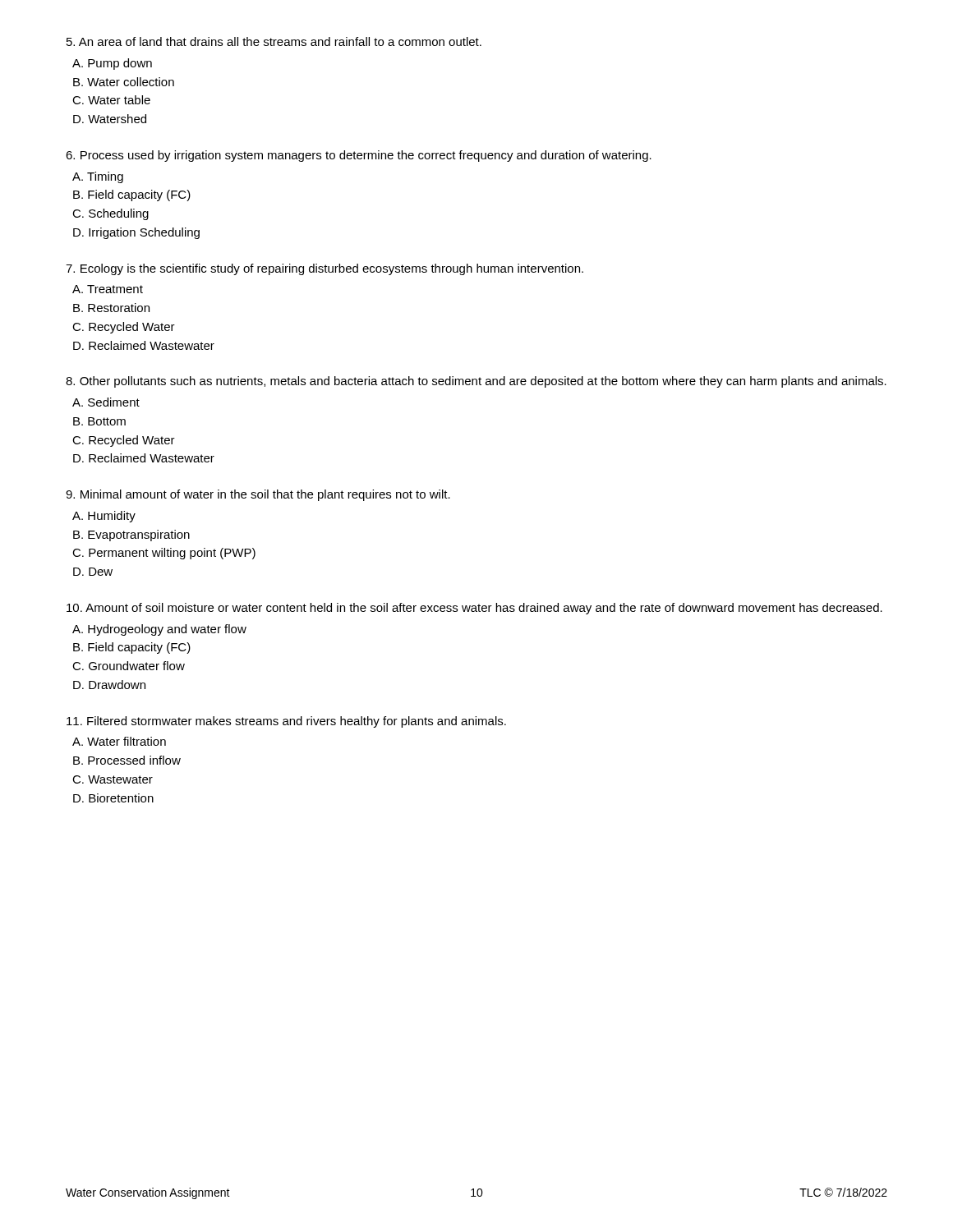Where is the passage that starts "9. Minimal amount"?
The width and height of the screenshot is (953, 1232).
pyautogui.click(x=258, y=494)
